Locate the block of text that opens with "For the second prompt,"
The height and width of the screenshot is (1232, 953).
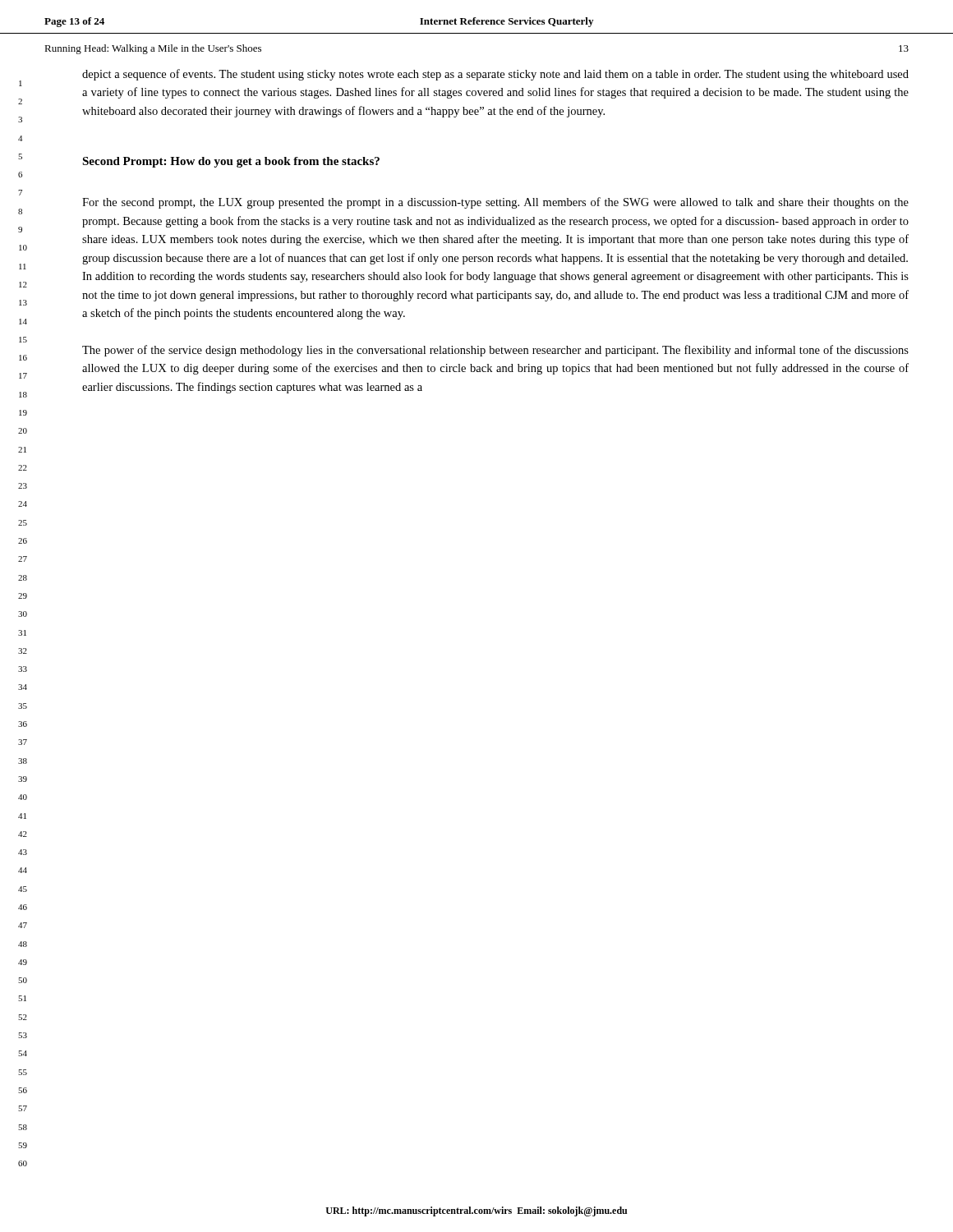click(495, 258)
